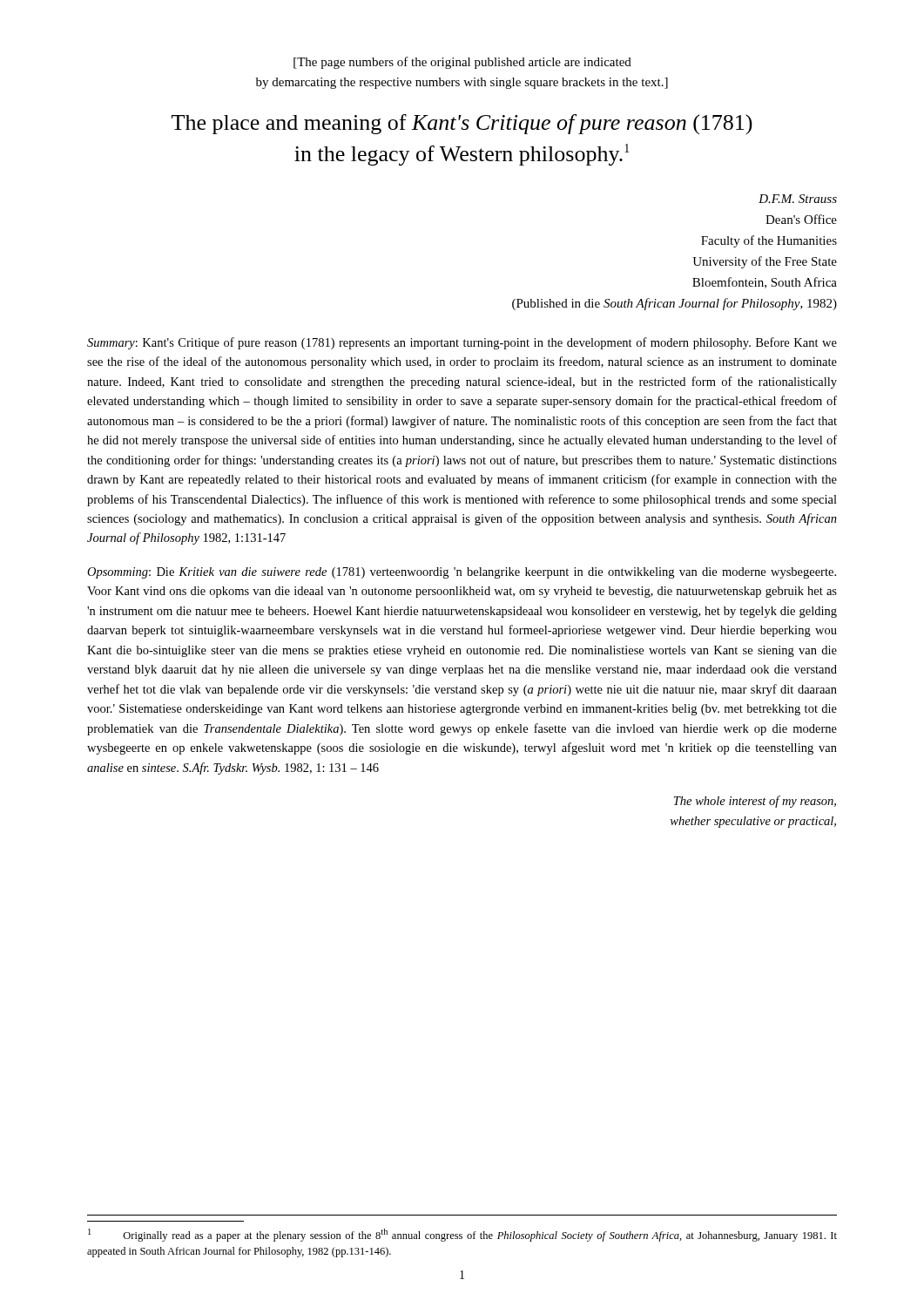Find the footnote containing "1 Originally read as"
This screenshot has height=1307, width=924.
coord(462,1242)
